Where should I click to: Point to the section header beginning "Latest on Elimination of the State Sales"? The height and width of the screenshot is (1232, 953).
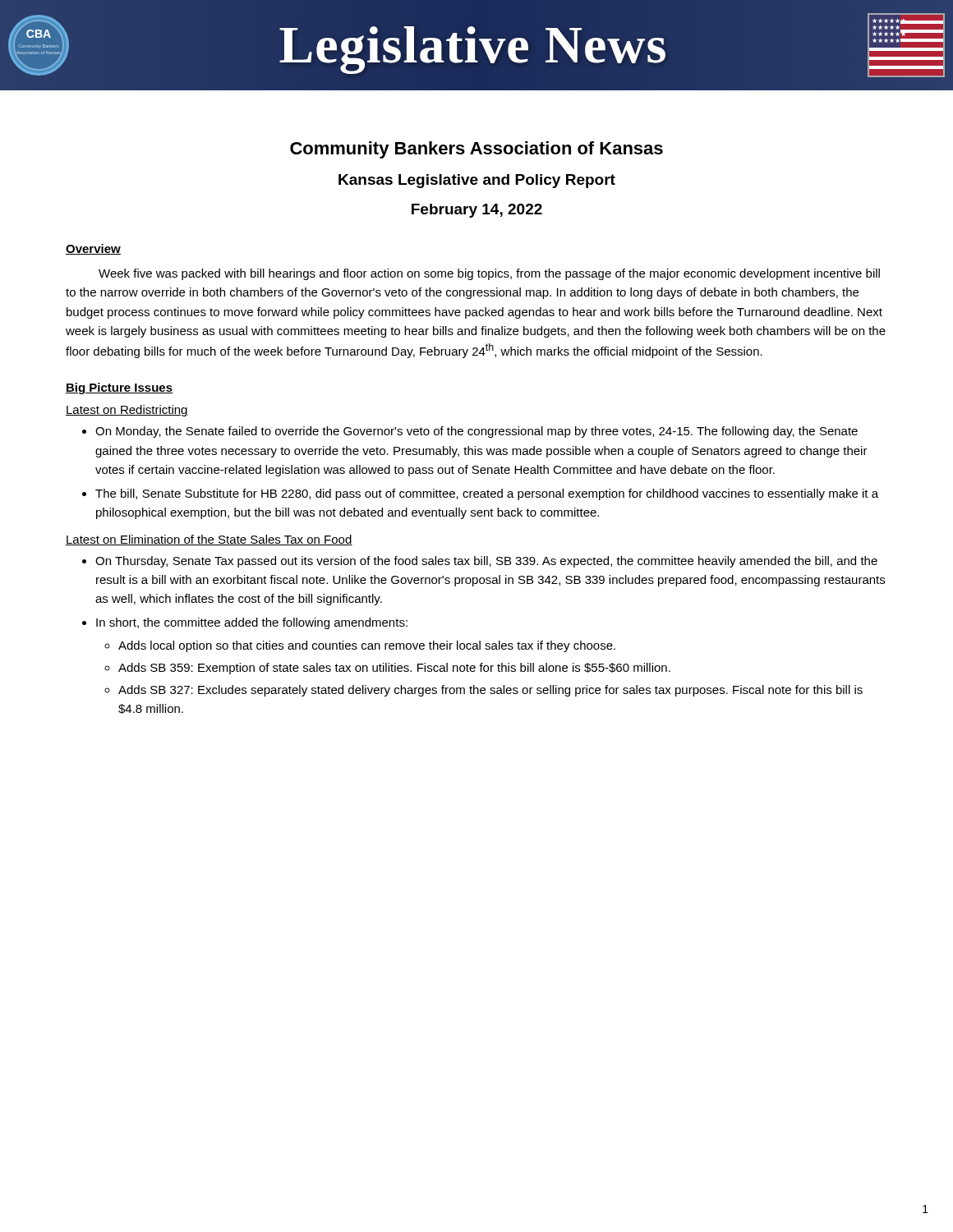point(209,539)
